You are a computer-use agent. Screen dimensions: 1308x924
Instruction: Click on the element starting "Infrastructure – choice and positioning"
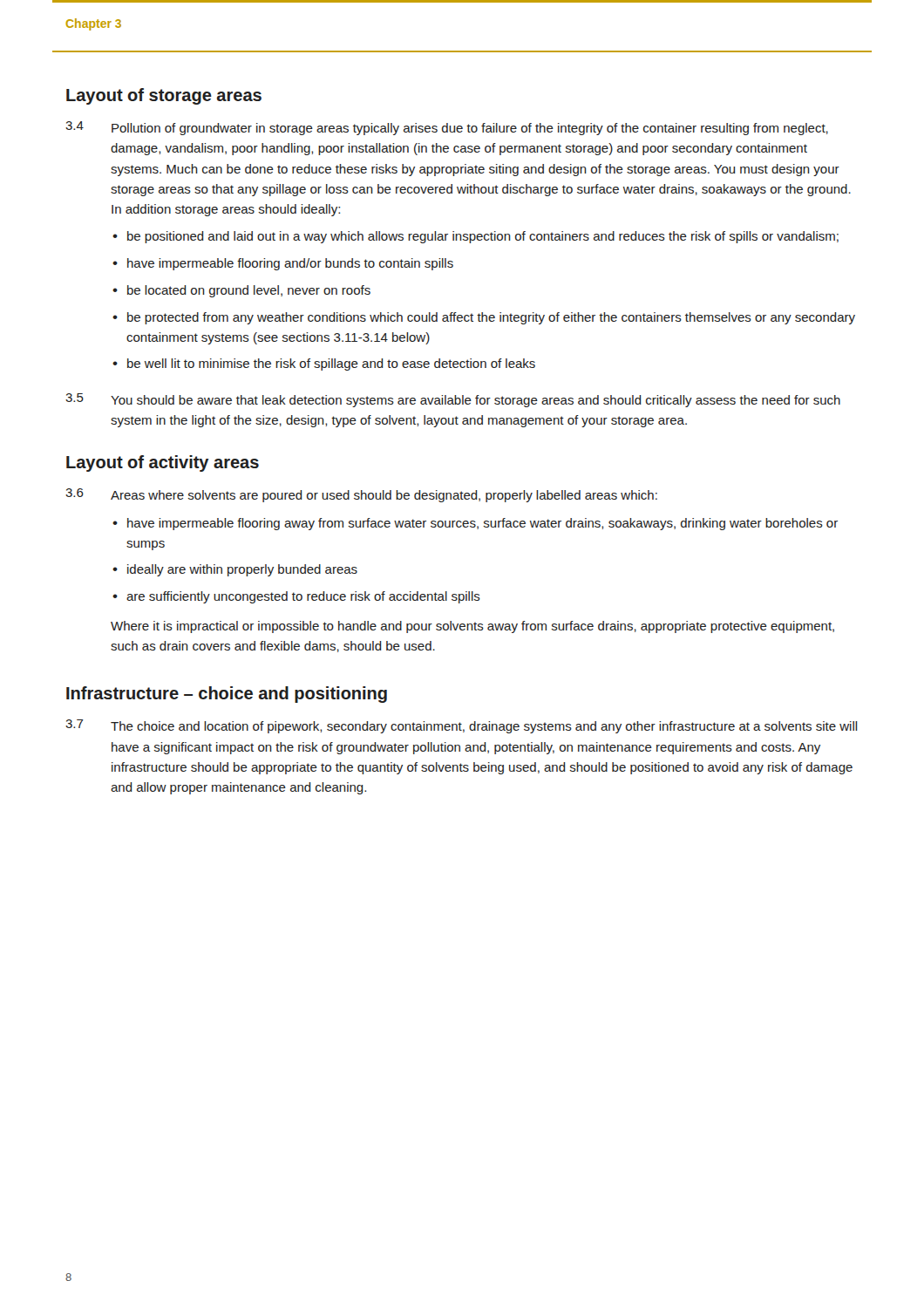point(227,694)
